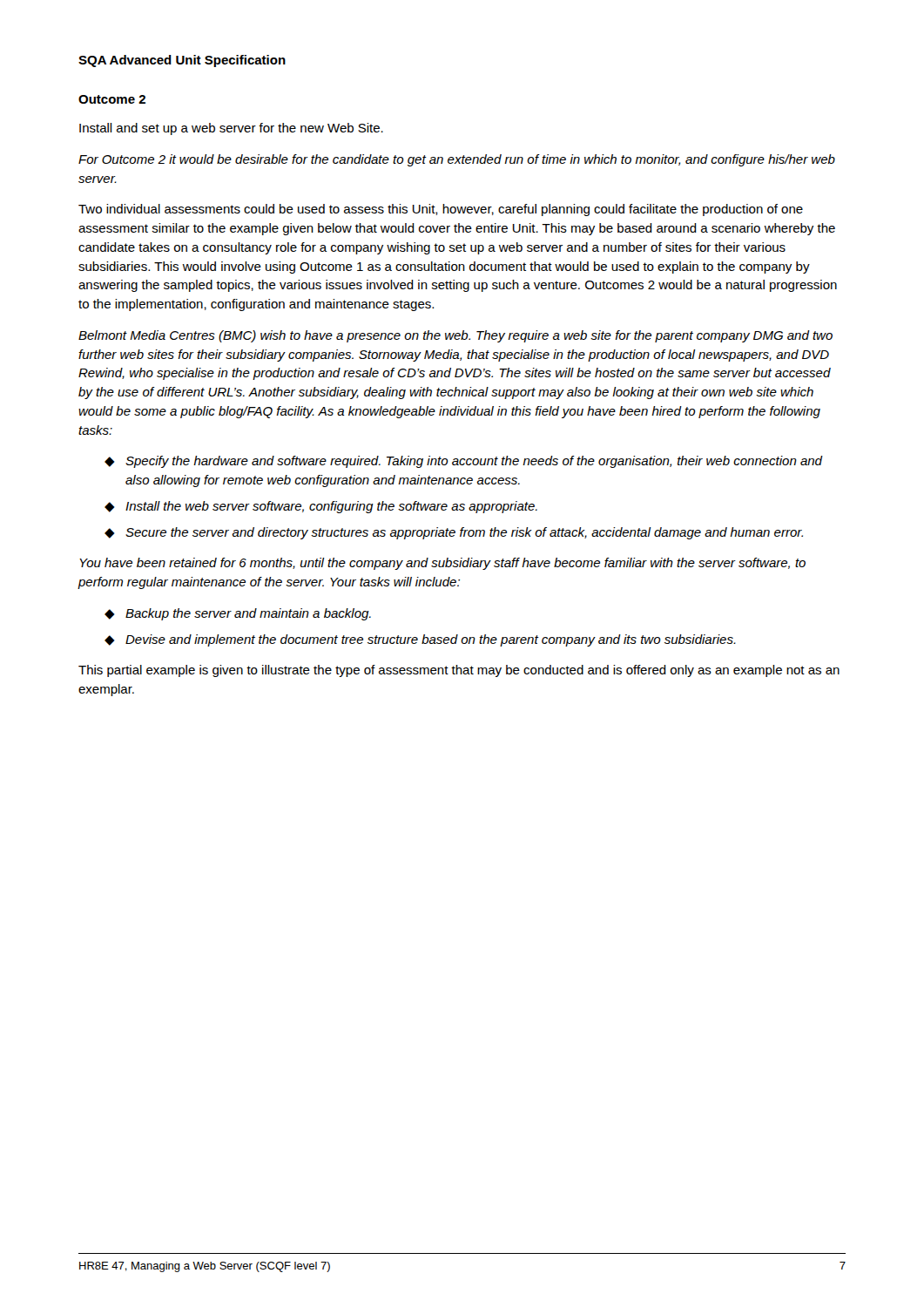
Task: Select the text block containing "Two individual assessments could be used"
Action: 458,256
